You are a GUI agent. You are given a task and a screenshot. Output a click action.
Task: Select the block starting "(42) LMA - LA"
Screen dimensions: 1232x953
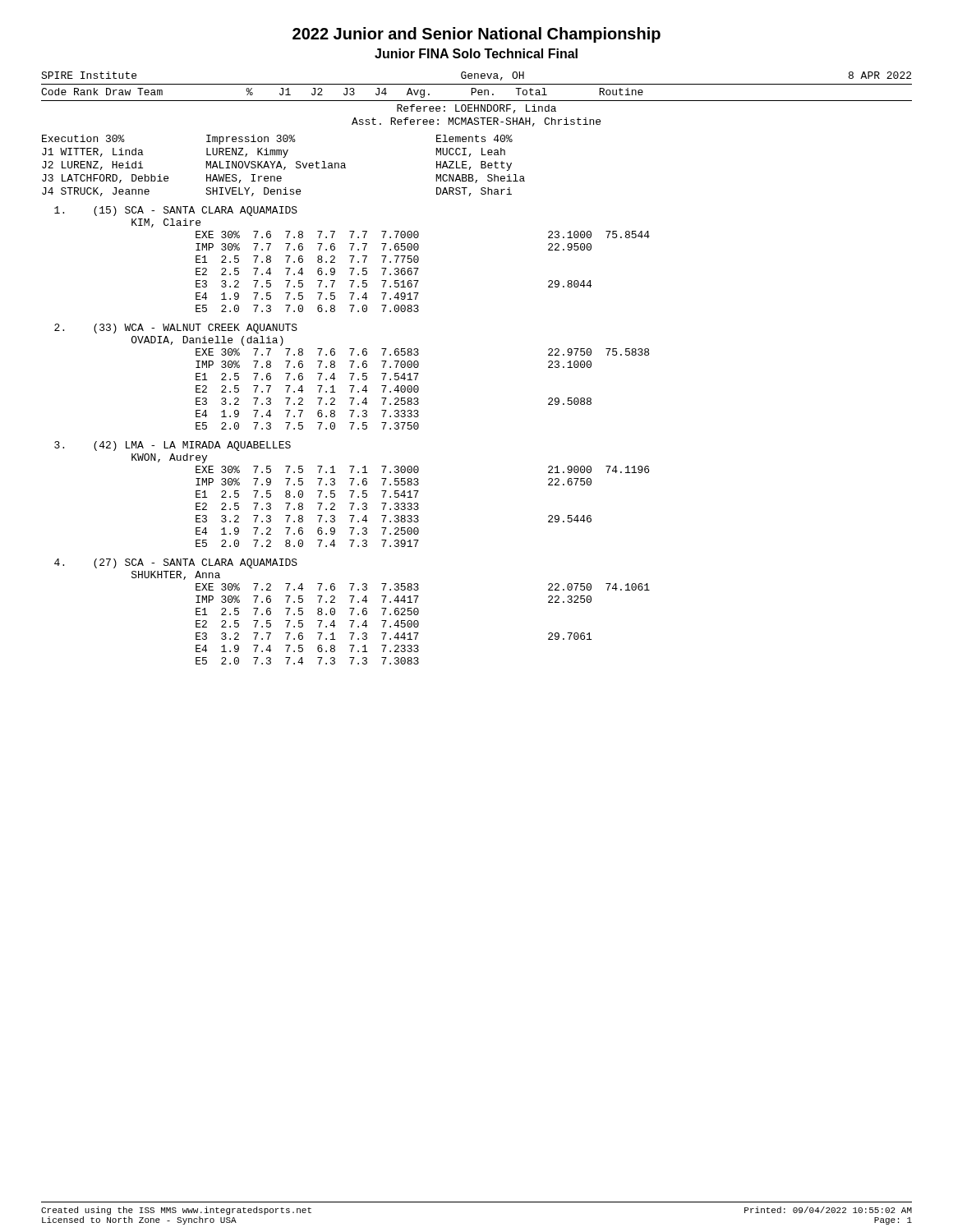coord(173,446)
